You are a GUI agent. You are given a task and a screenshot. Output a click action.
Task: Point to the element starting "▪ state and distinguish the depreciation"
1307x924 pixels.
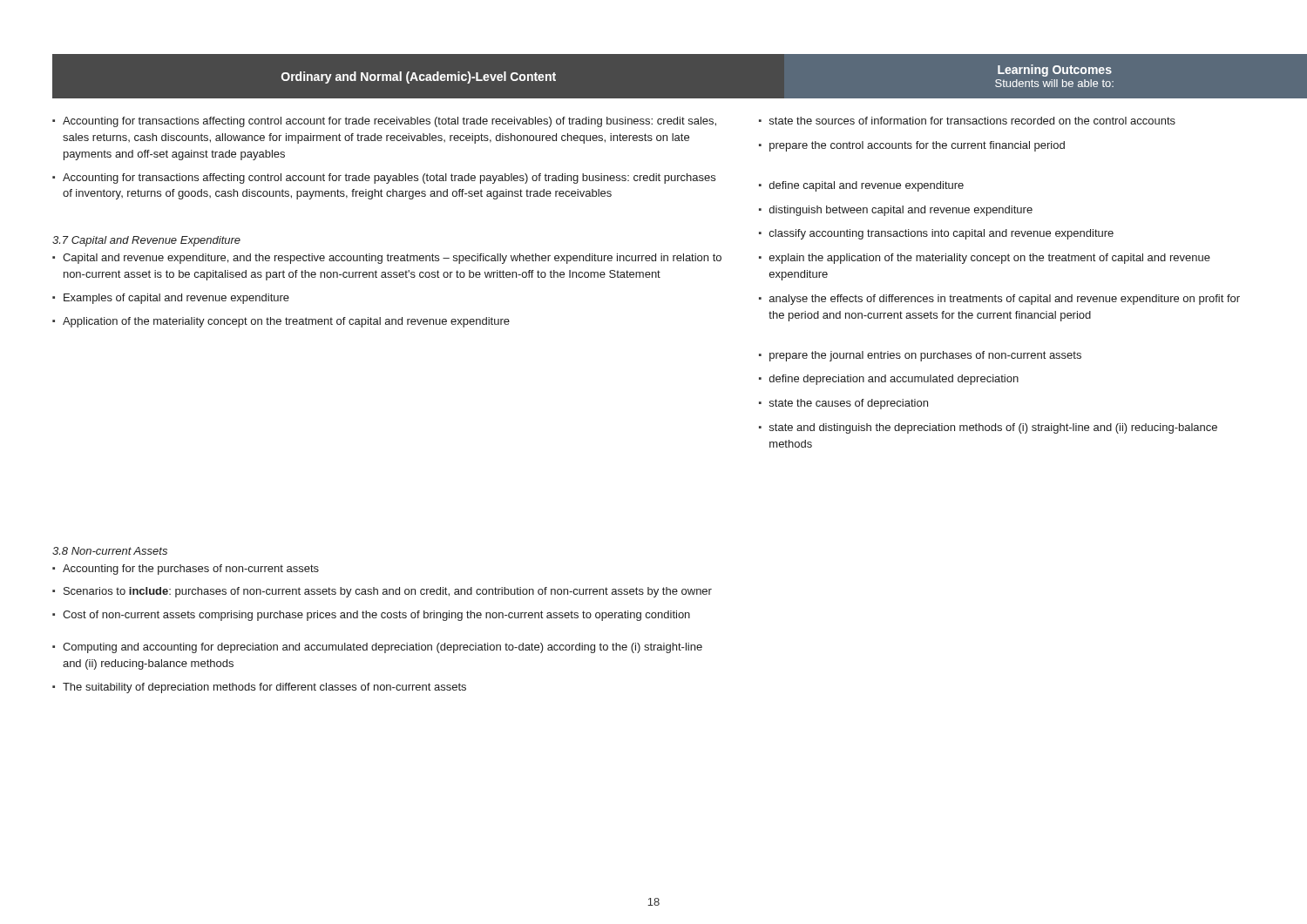[1007, 436]
